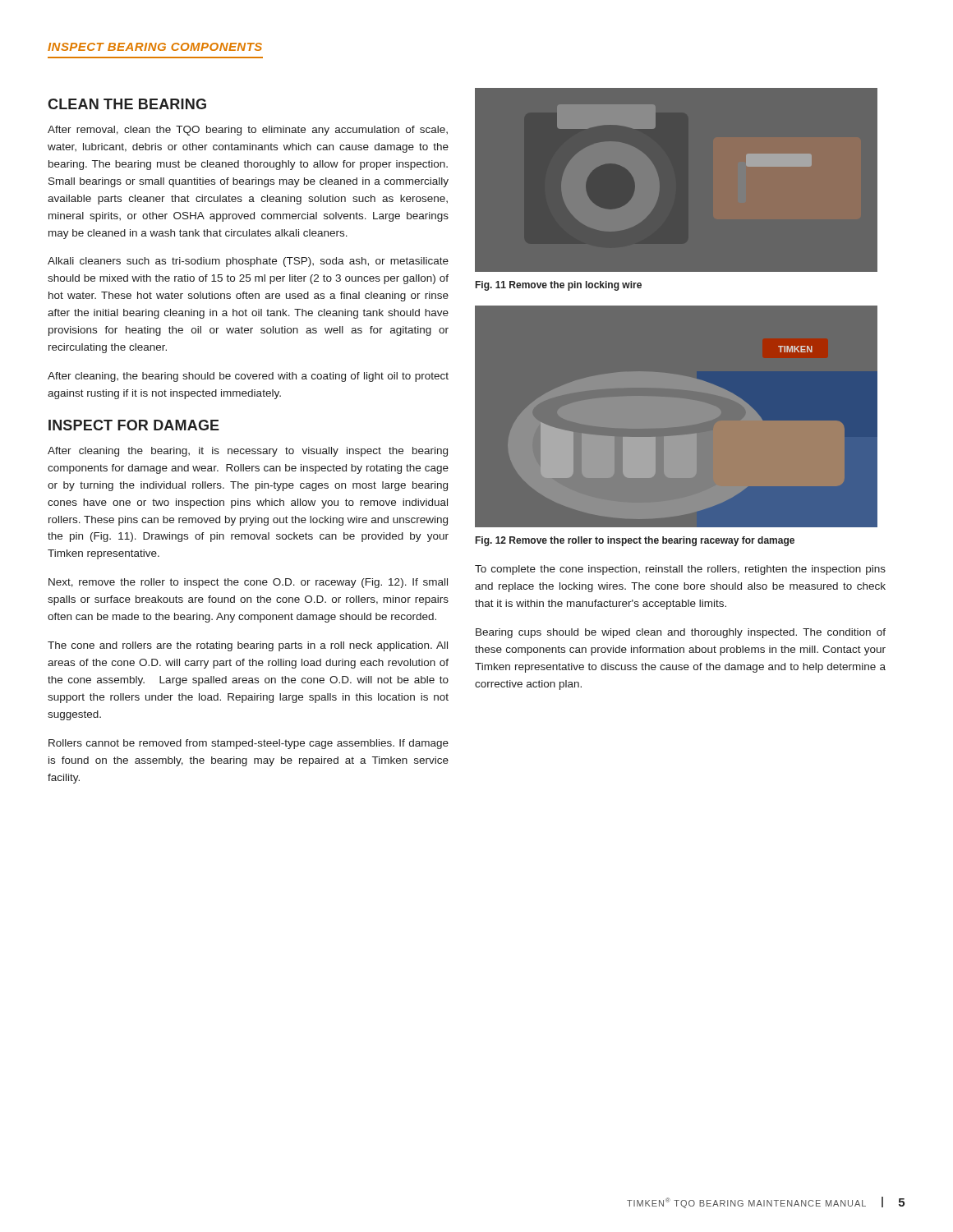Find the section header containing "CLEAN THE BEARING"

127,104
